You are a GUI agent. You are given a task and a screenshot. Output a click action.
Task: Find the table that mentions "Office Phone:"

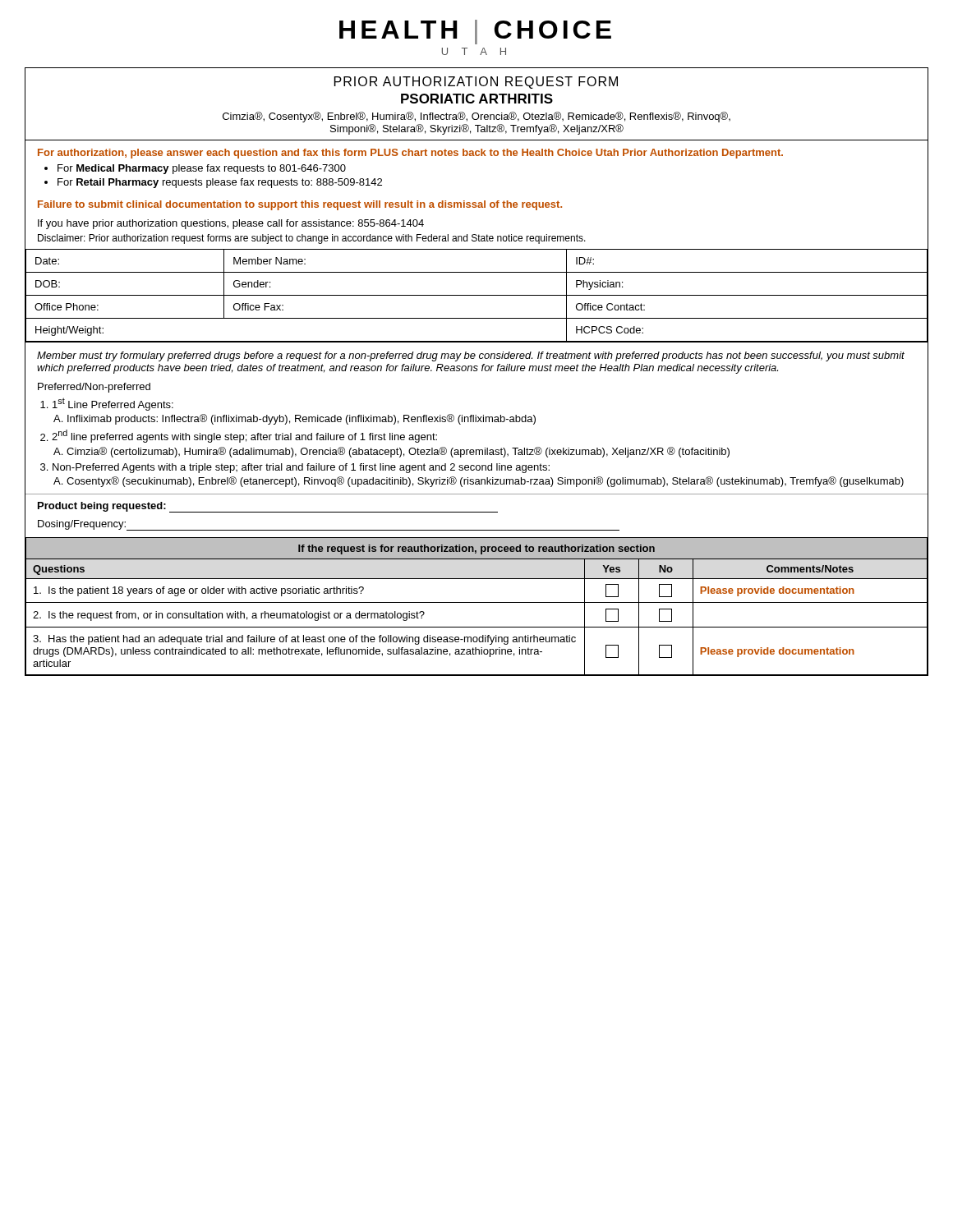click(476, 295)
